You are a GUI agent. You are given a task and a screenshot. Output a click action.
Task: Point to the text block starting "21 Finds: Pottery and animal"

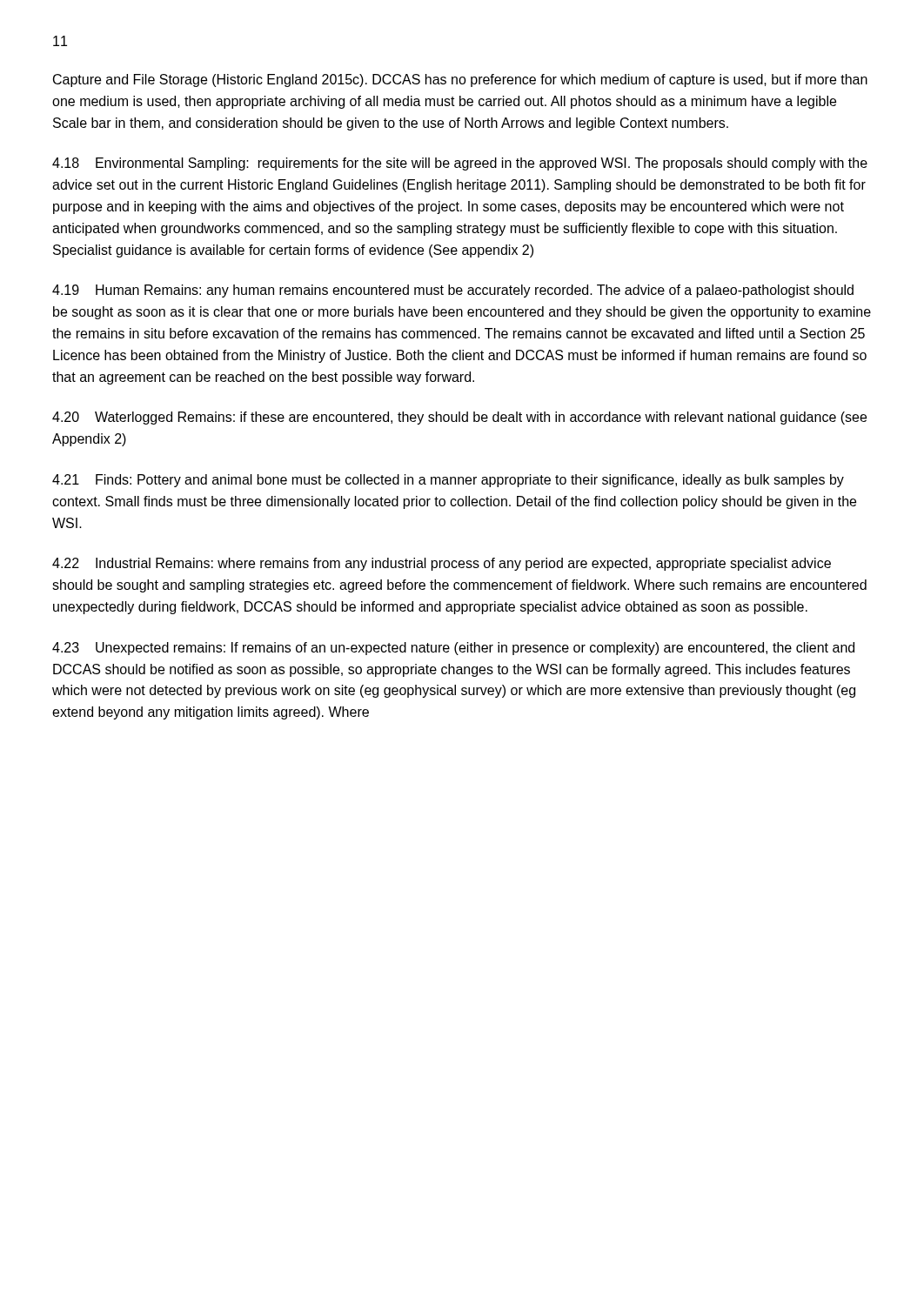coord(455,501)
